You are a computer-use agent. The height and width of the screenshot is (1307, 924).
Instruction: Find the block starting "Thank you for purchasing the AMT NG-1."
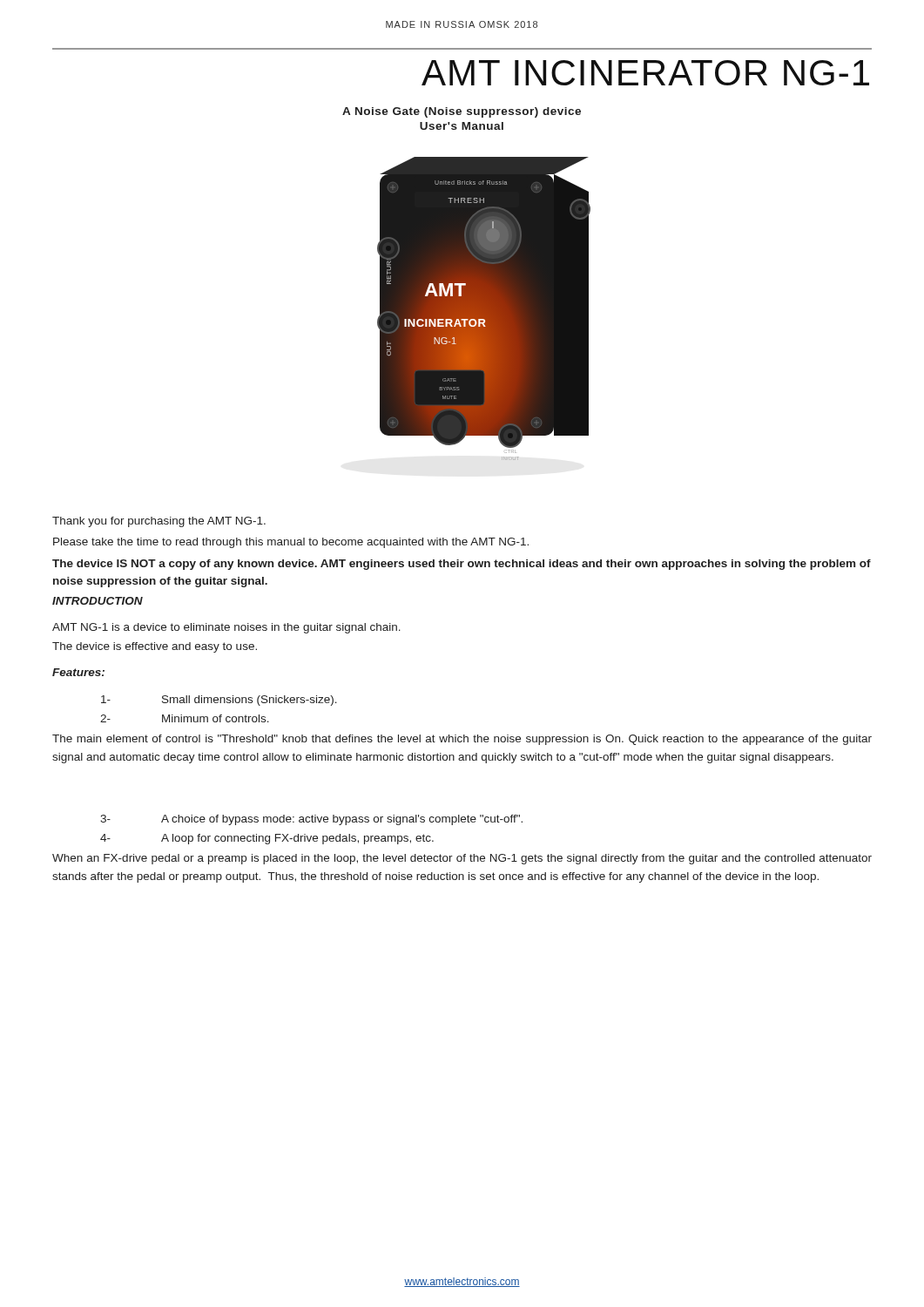click(462, 551)
